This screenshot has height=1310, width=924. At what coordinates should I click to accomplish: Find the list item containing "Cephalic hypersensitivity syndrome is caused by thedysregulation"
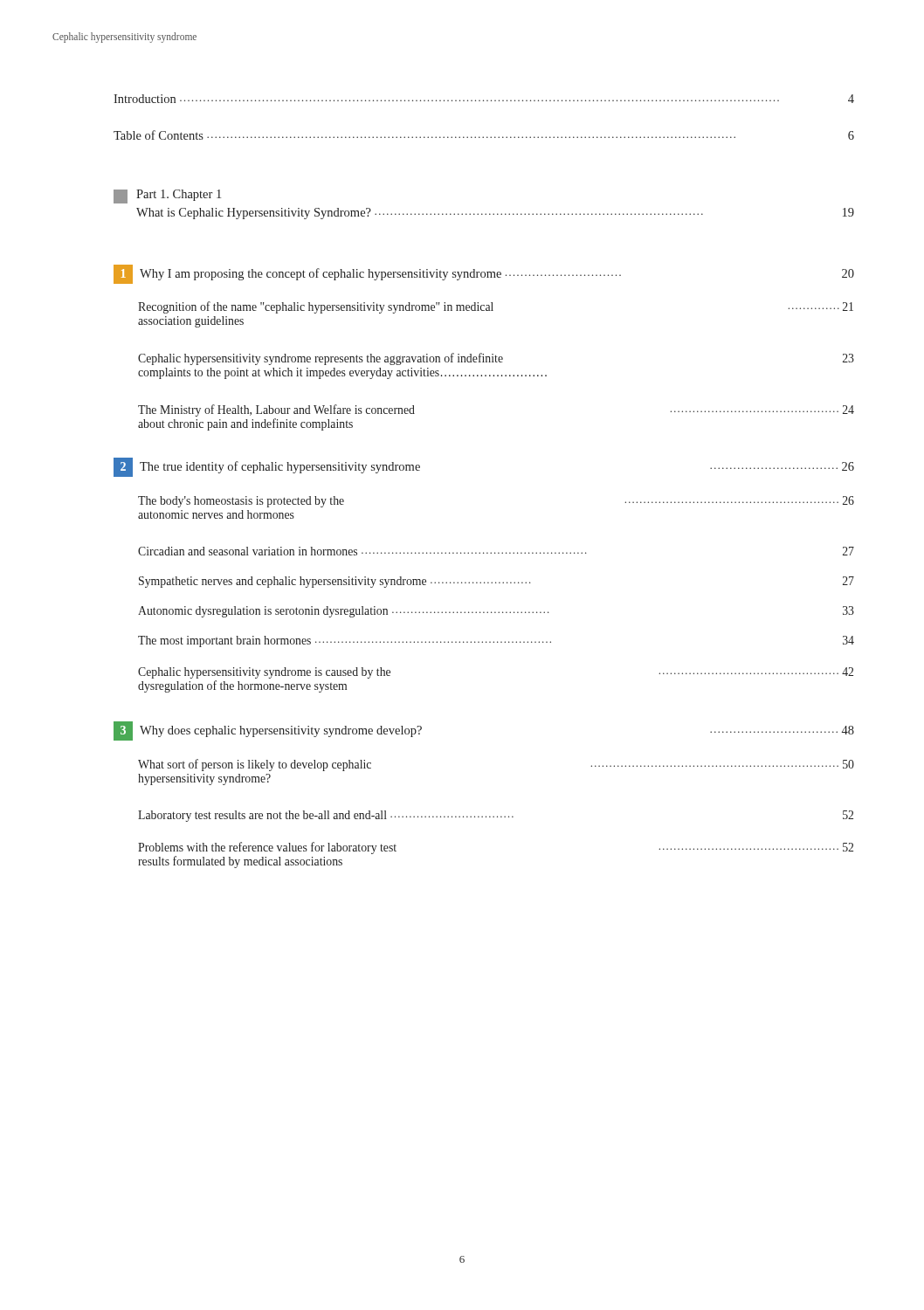(266, 673)
